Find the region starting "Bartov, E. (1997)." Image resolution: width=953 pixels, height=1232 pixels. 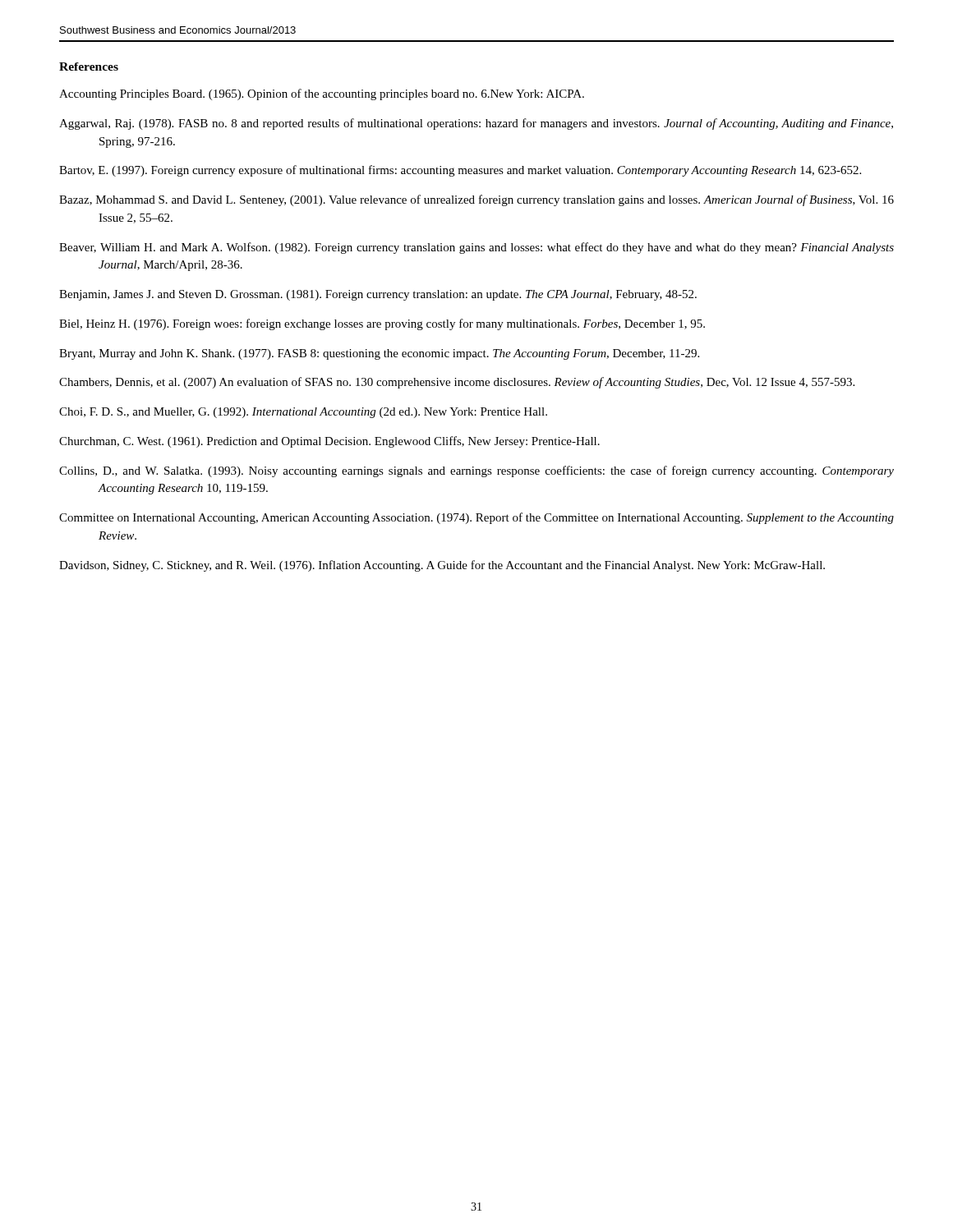[x=461, y=170]
